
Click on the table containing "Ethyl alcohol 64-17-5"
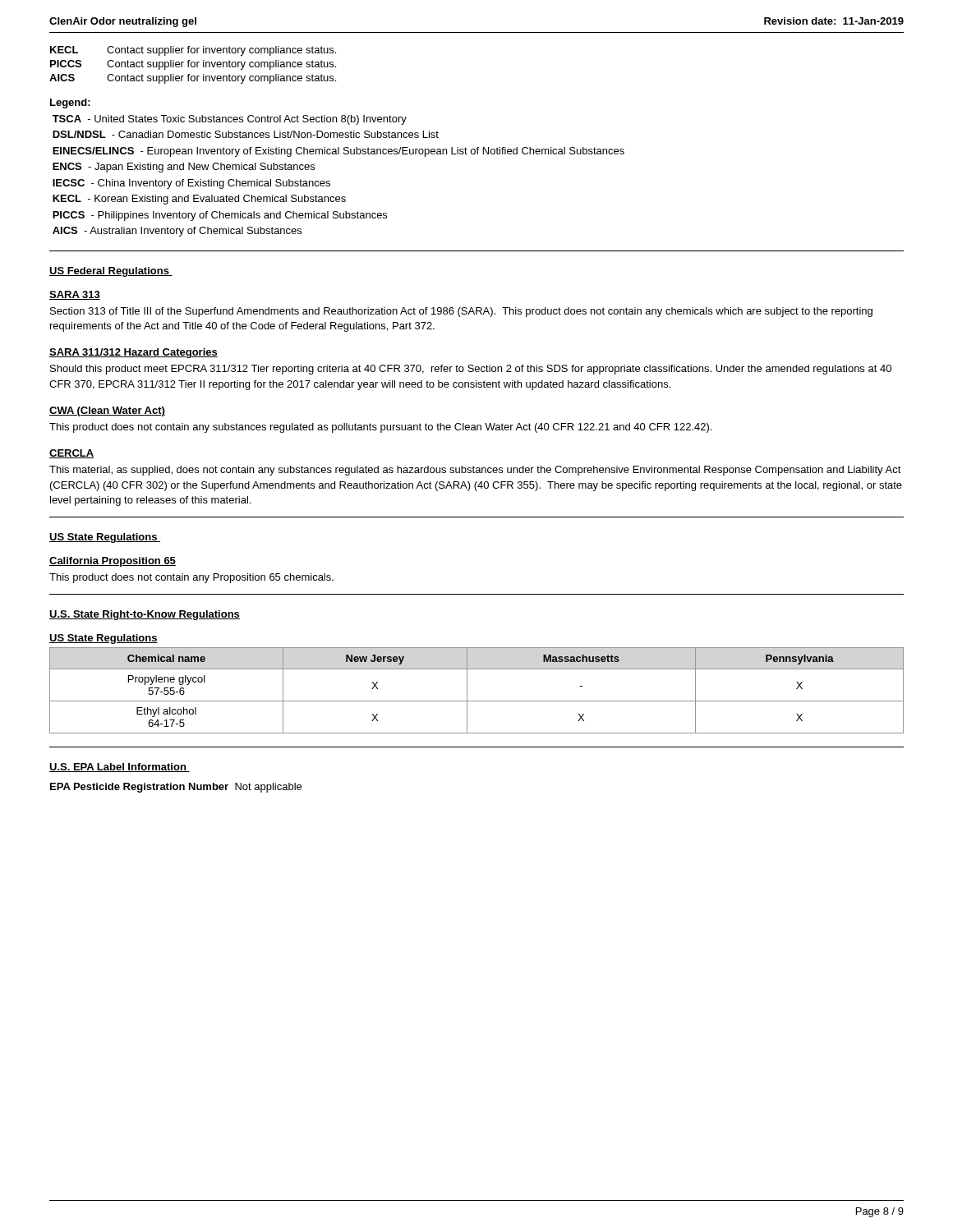(476, 690)
